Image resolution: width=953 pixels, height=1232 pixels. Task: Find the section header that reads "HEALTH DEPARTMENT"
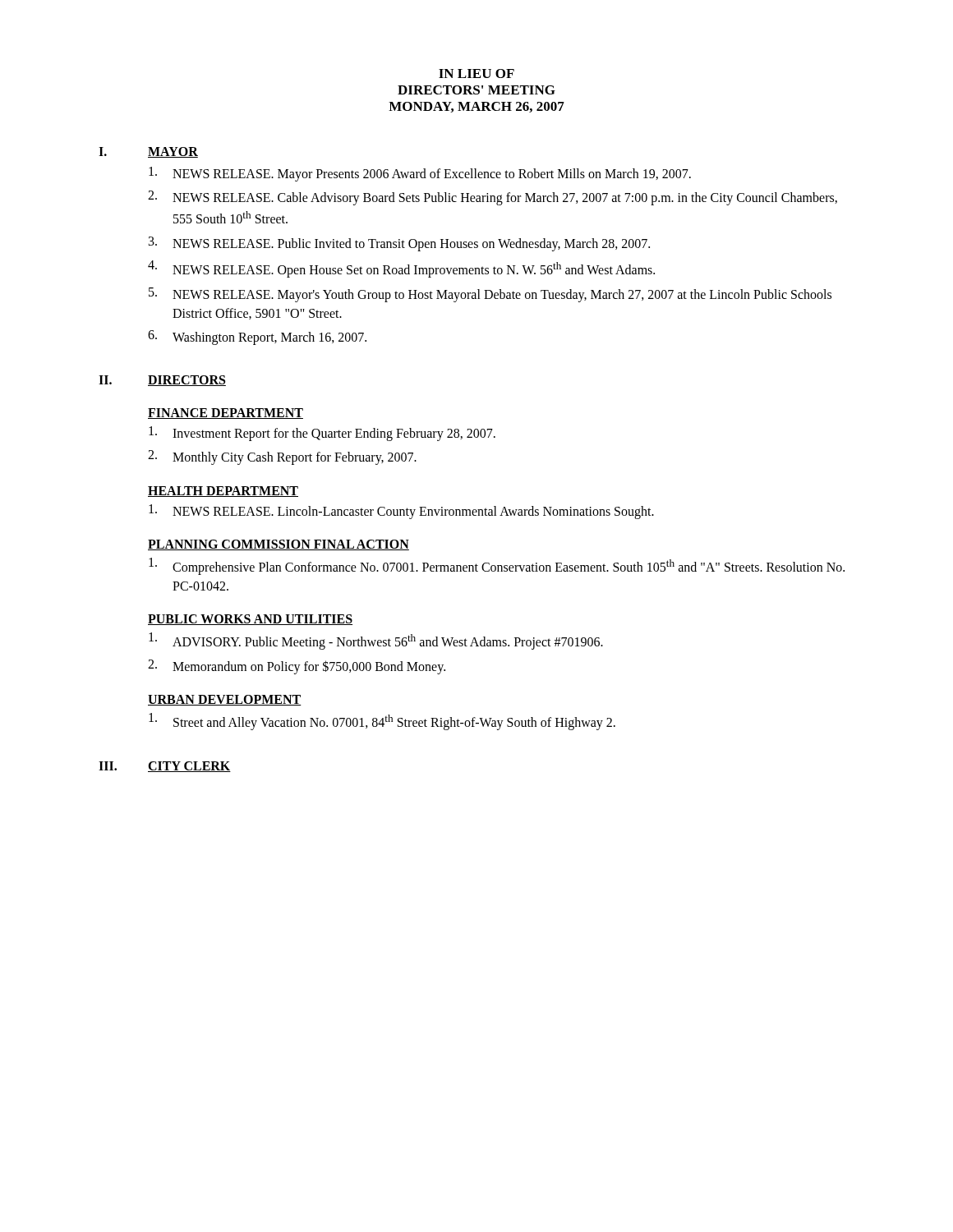tap(223, 490)
